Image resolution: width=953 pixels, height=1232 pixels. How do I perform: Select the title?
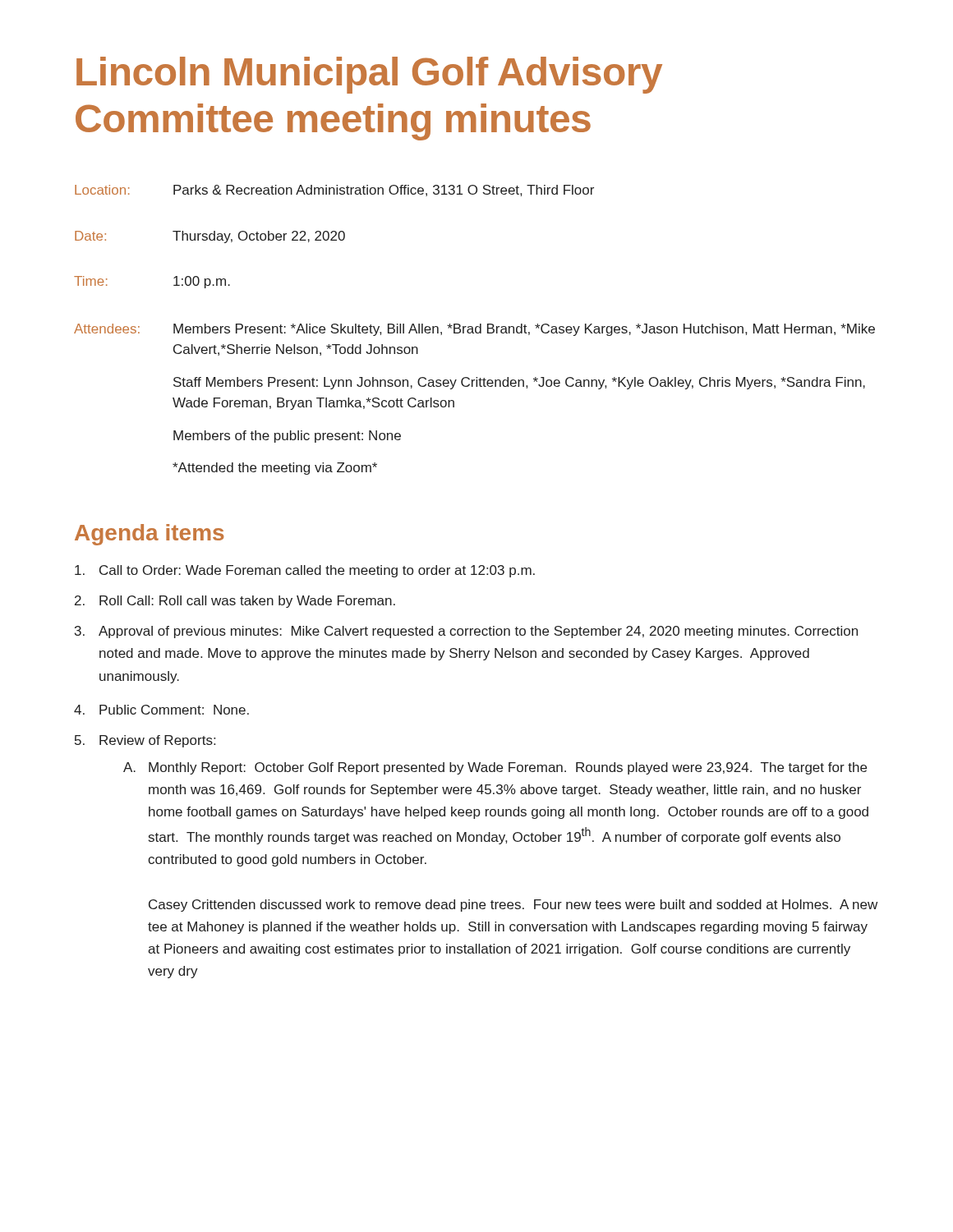[476, 96]
